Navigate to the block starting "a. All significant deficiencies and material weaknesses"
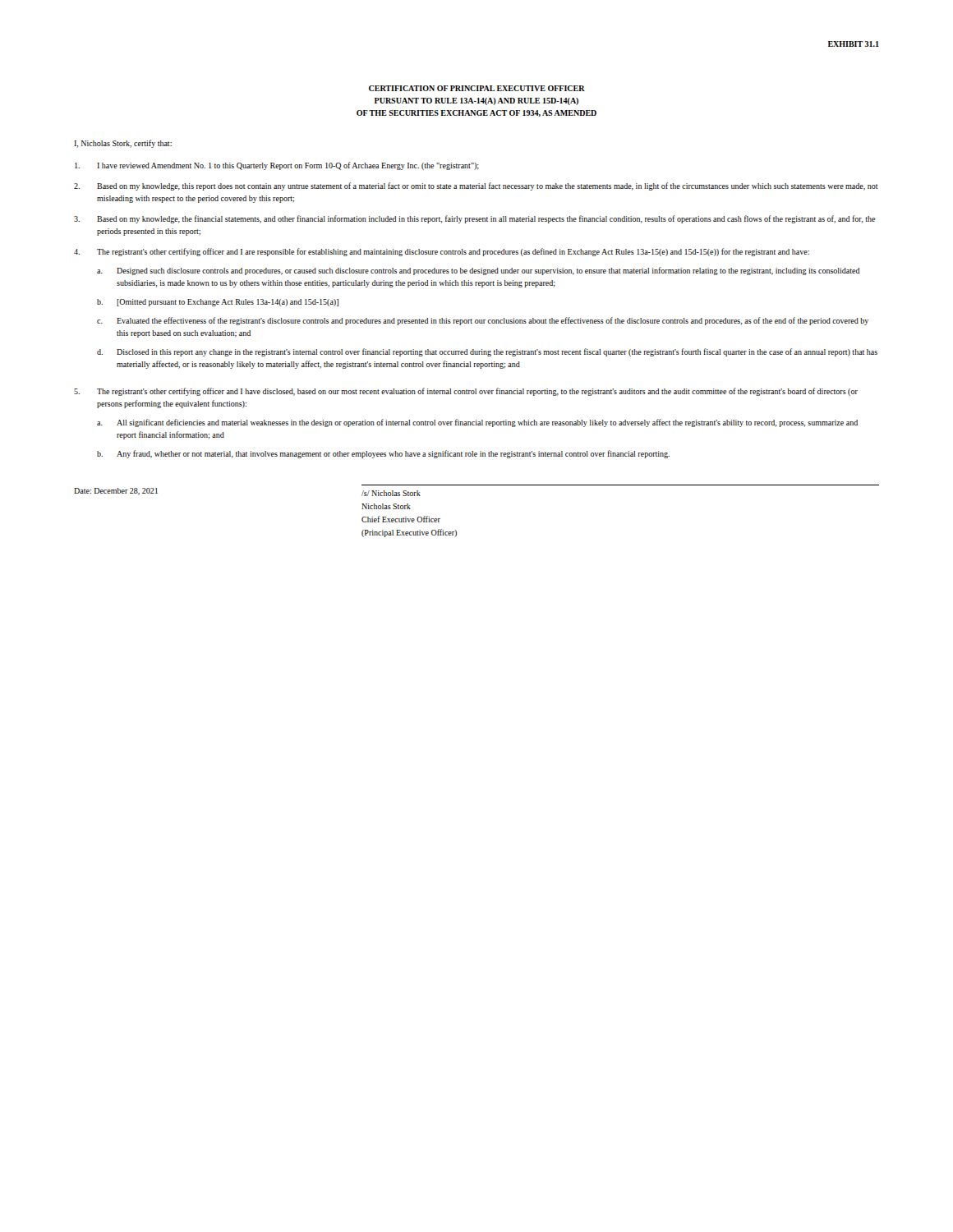 coord(488,429)
